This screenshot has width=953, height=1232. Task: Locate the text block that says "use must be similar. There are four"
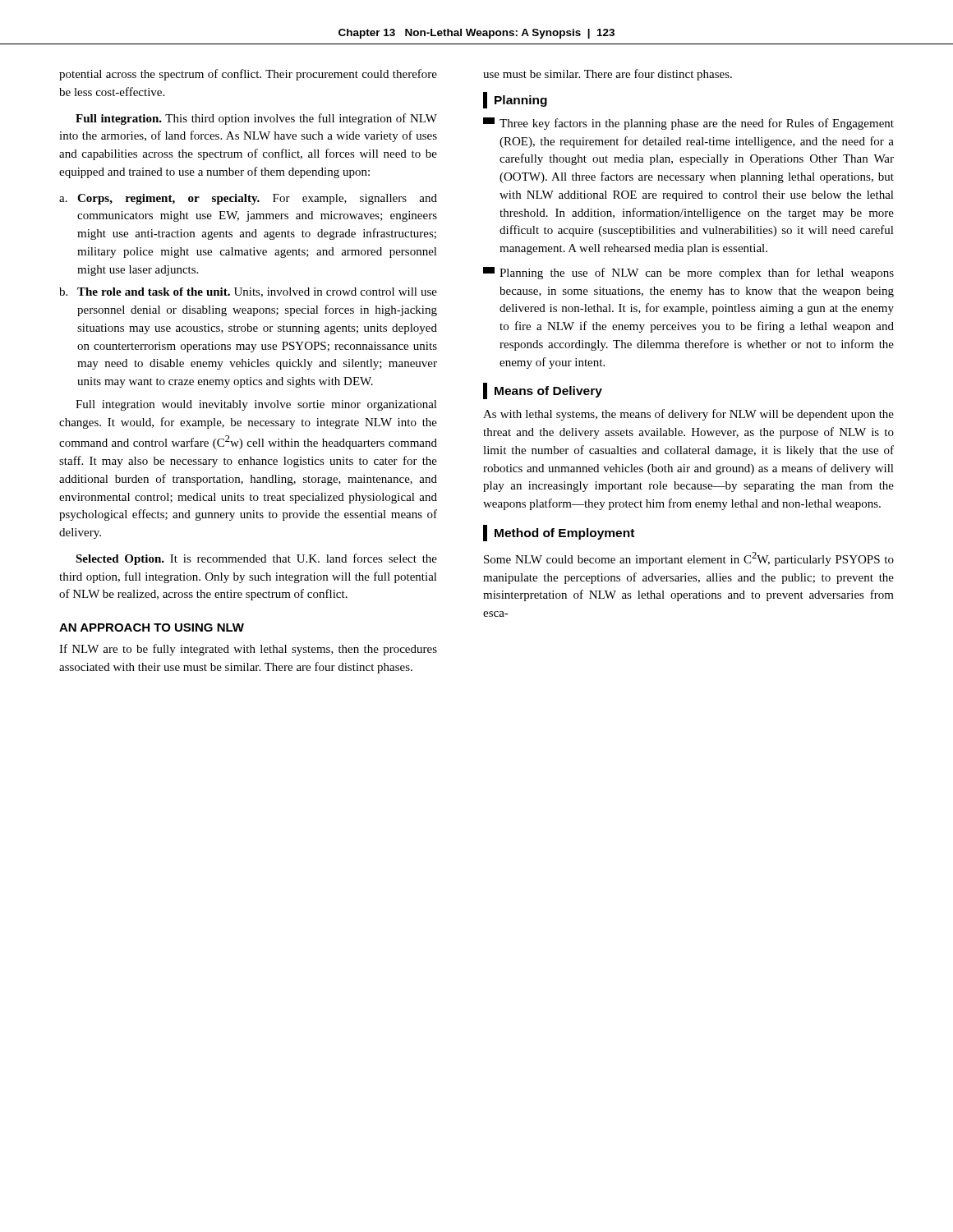click(688, 75)
